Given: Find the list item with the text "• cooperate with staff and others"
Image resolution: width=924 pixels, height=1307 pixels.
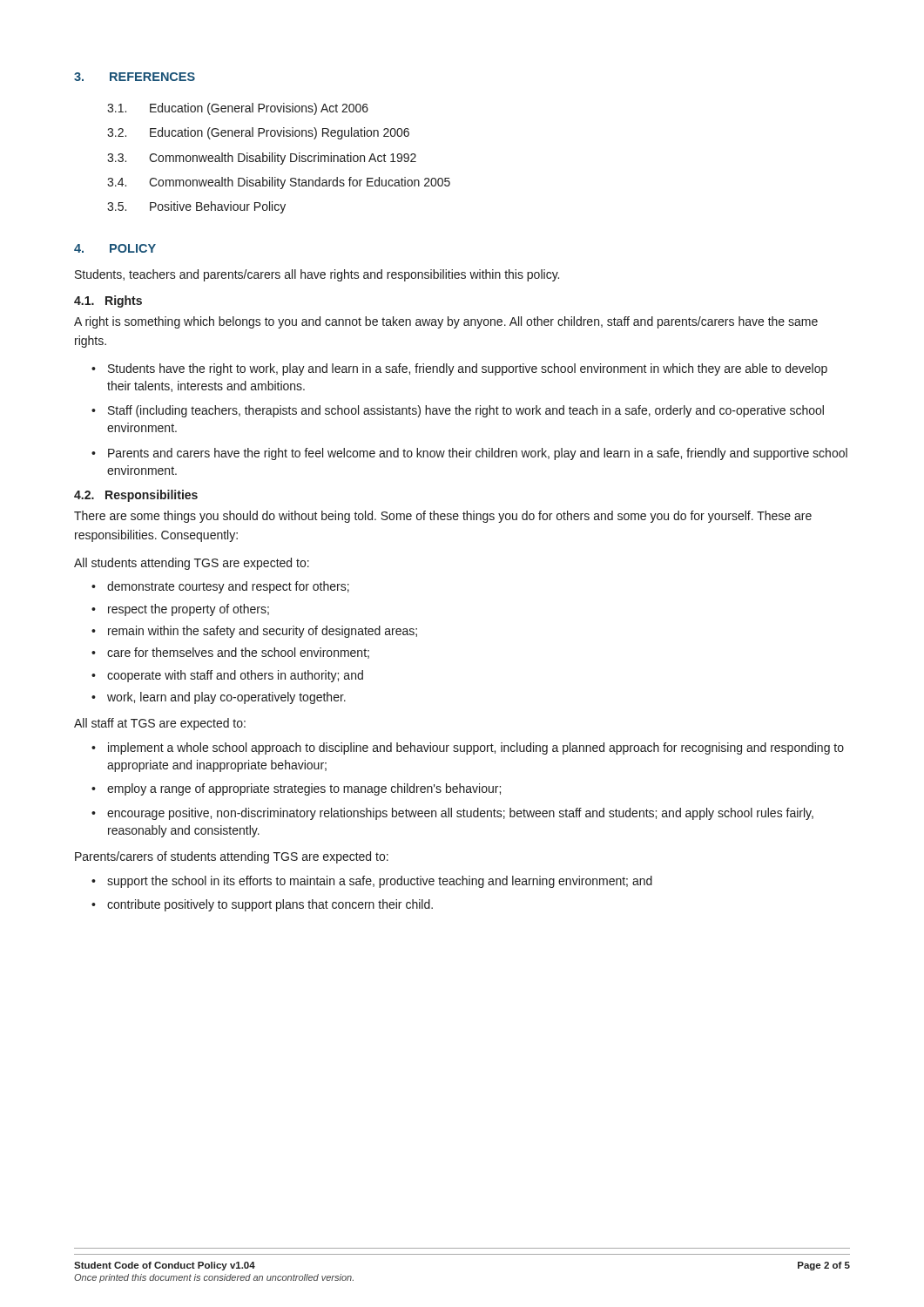Looking at the screenshot, I should pos(227,676).
